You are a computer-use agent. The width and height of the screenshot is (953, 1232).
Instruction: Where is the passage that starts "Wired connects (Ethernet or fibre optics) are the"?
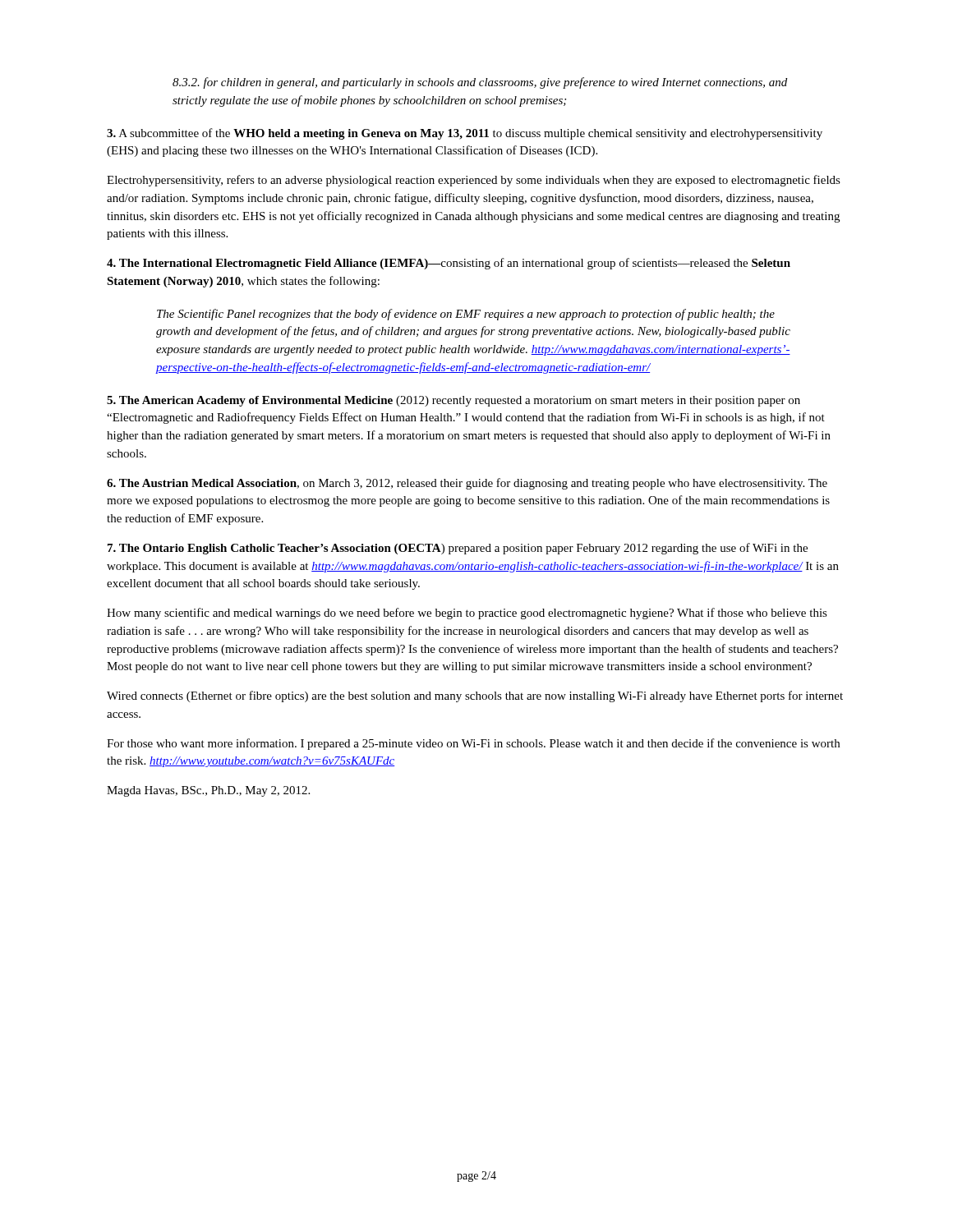point(476,705)
